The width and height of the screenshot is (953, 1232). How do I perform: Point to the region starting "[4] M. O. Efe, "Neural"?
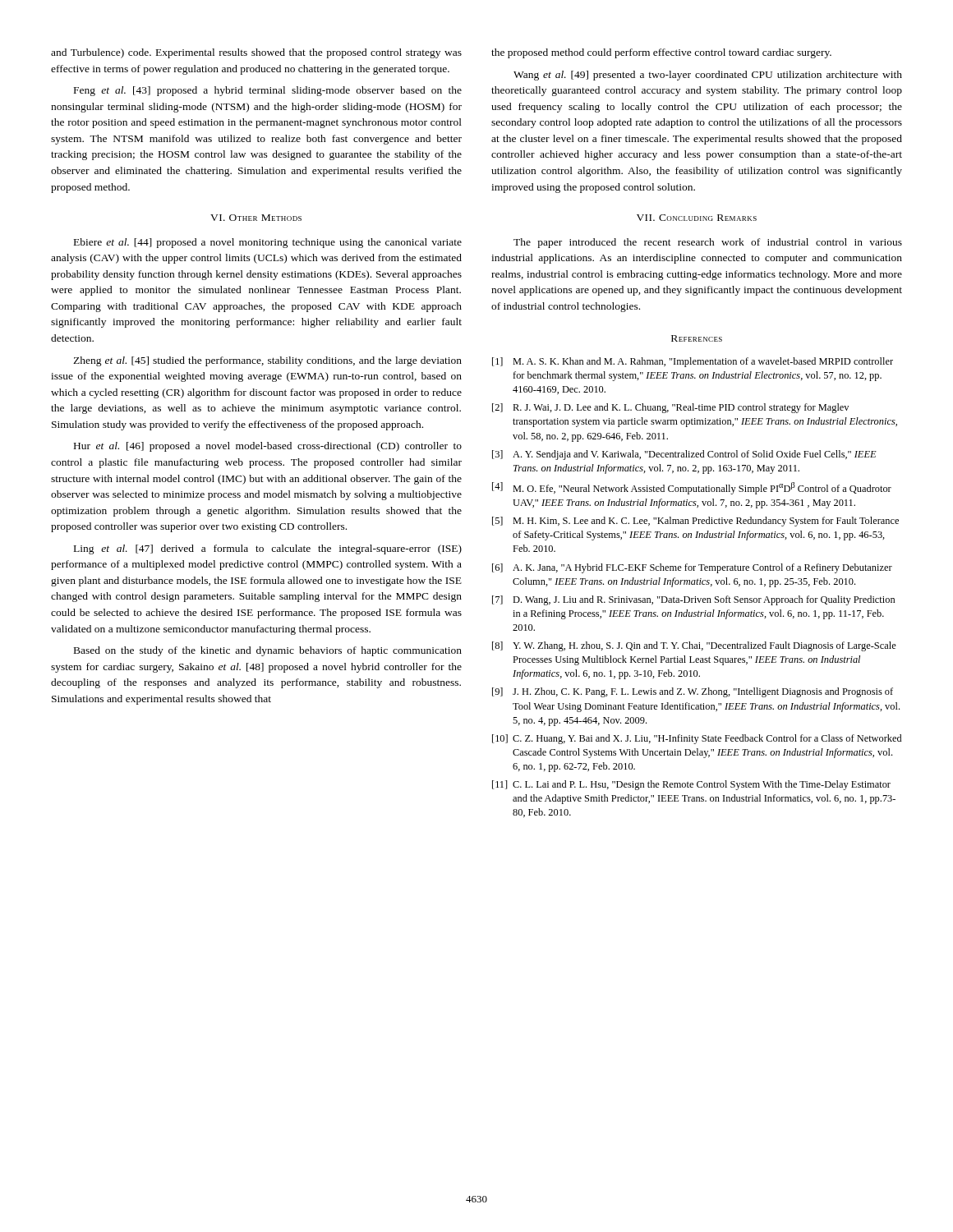(x=697, y=495)
